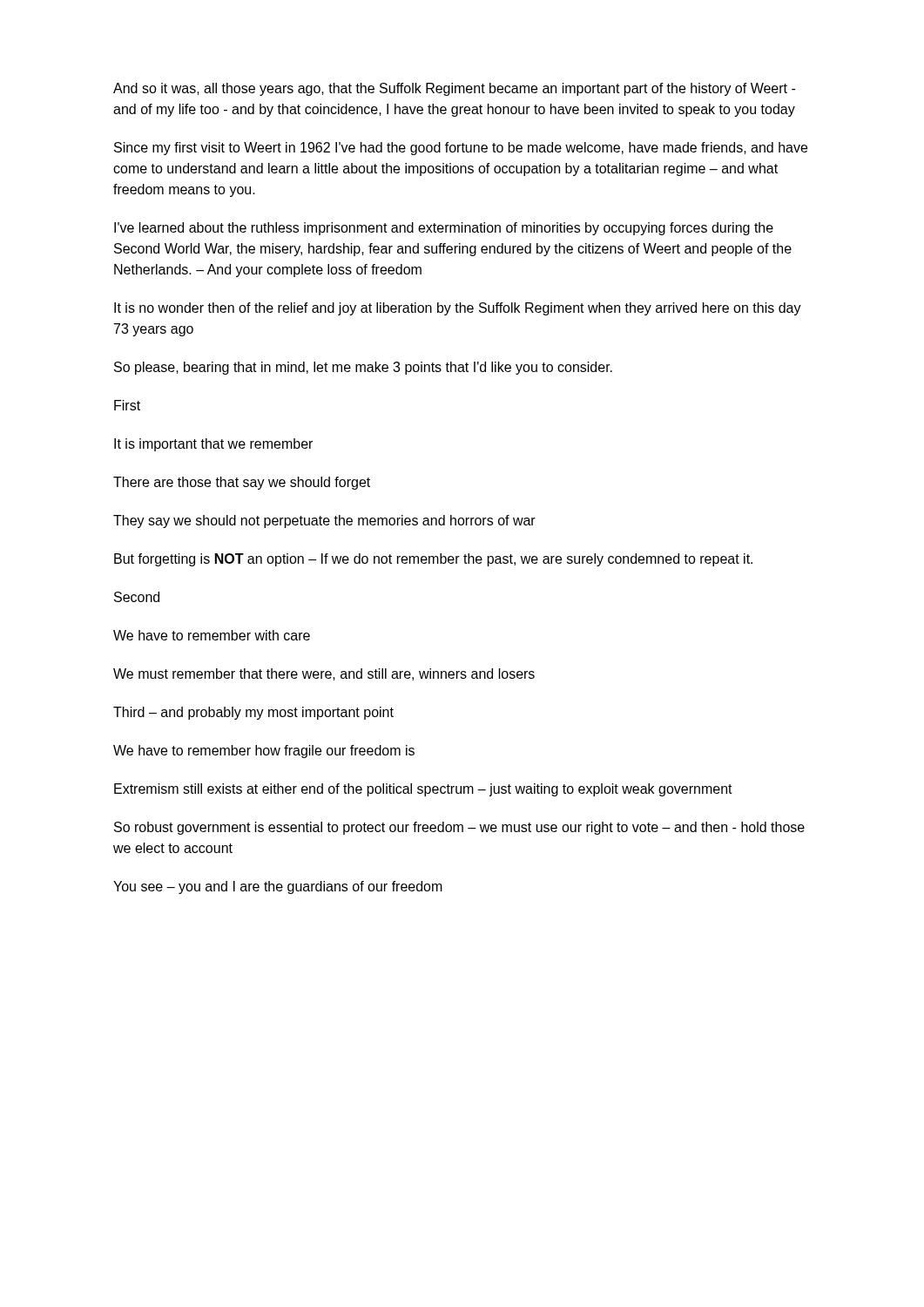The image size is (924, 1307).
Task: Click on the element starting "I've learned about the ruthless imprisonment and extermination"
Action: coord(452,249)
